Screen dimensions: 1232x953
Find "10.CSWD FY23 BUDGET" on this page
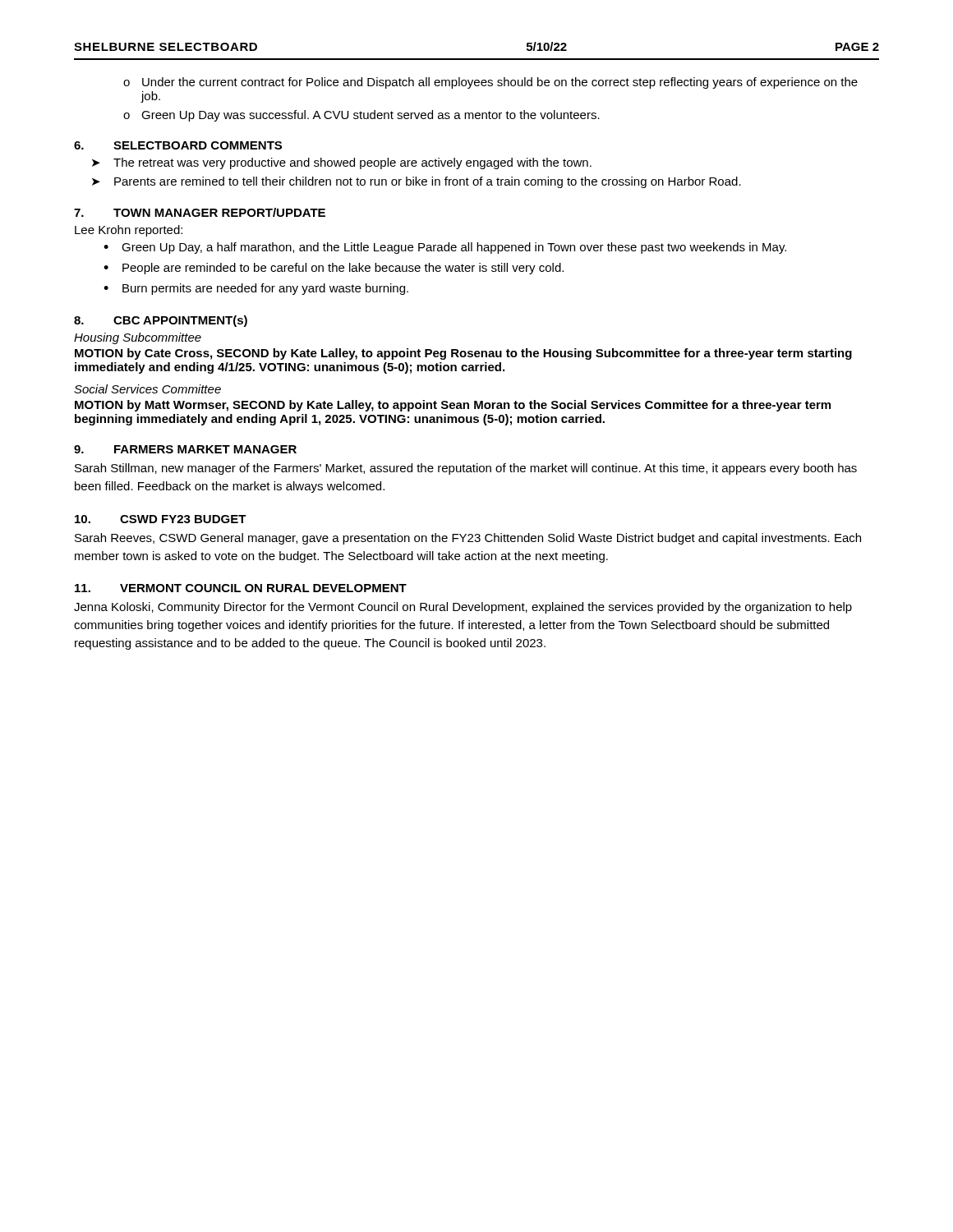click(x=160, y=519)
